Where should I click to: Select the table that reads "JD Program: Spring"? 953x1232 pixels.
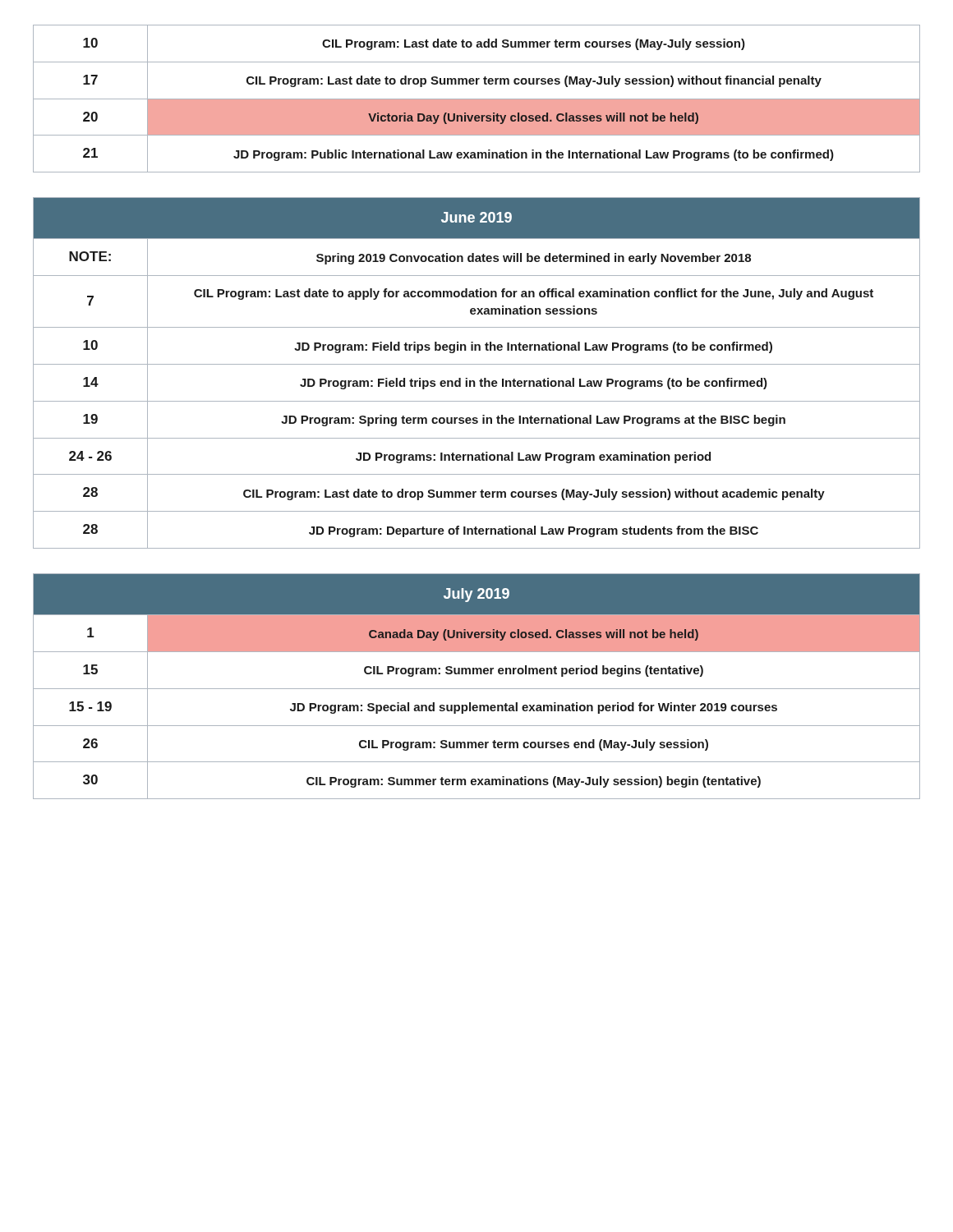476,373
